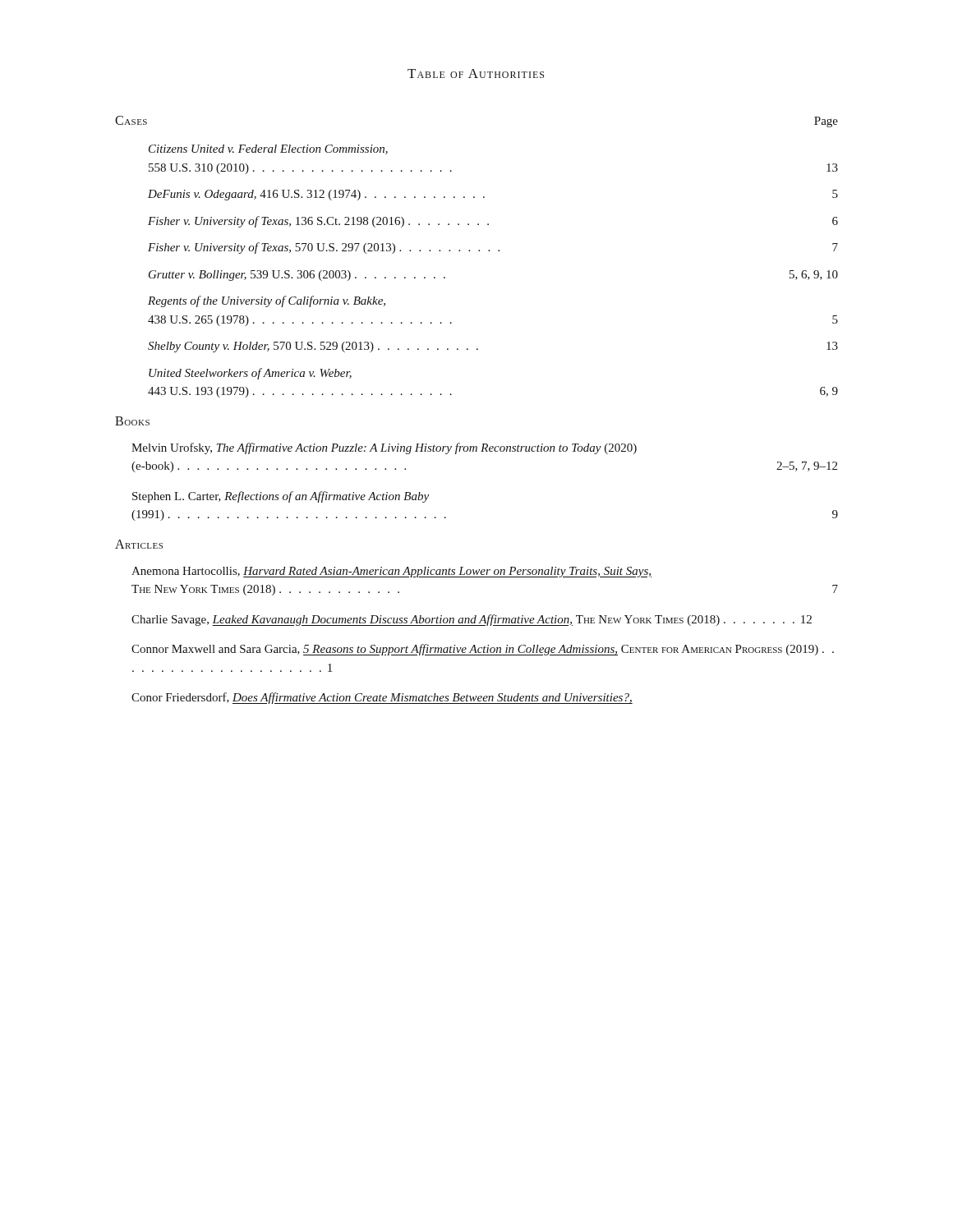Click on the text block with the text "DeFunis v. Odegaard, 416 U.S. 312 (1974)"
Screen dimensions: 1232x953
pyautogui.click(x=493, y=194)
